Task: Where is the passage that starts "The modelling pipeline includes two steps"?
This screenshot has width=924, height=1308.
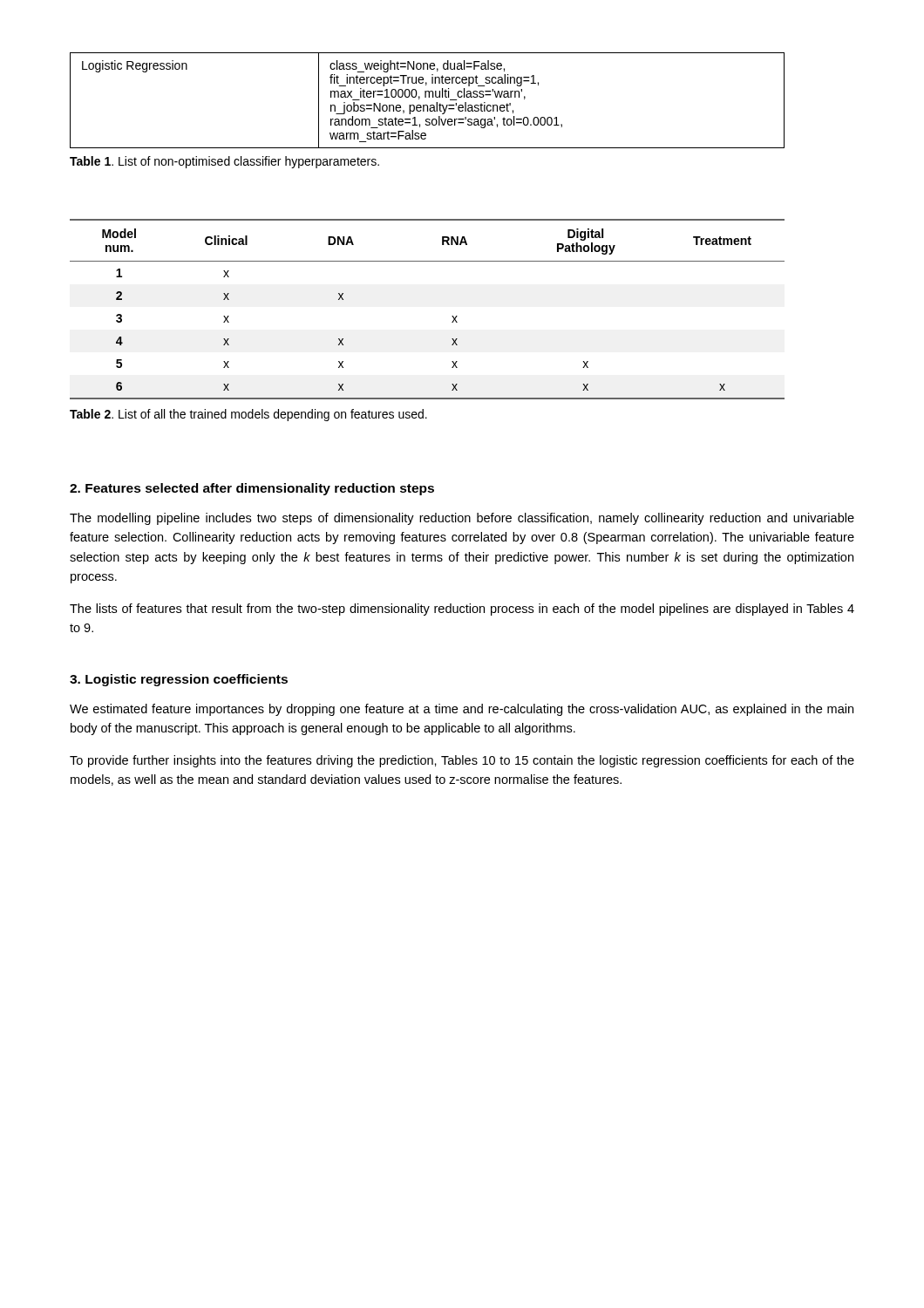Action: (x=462, y=547)
